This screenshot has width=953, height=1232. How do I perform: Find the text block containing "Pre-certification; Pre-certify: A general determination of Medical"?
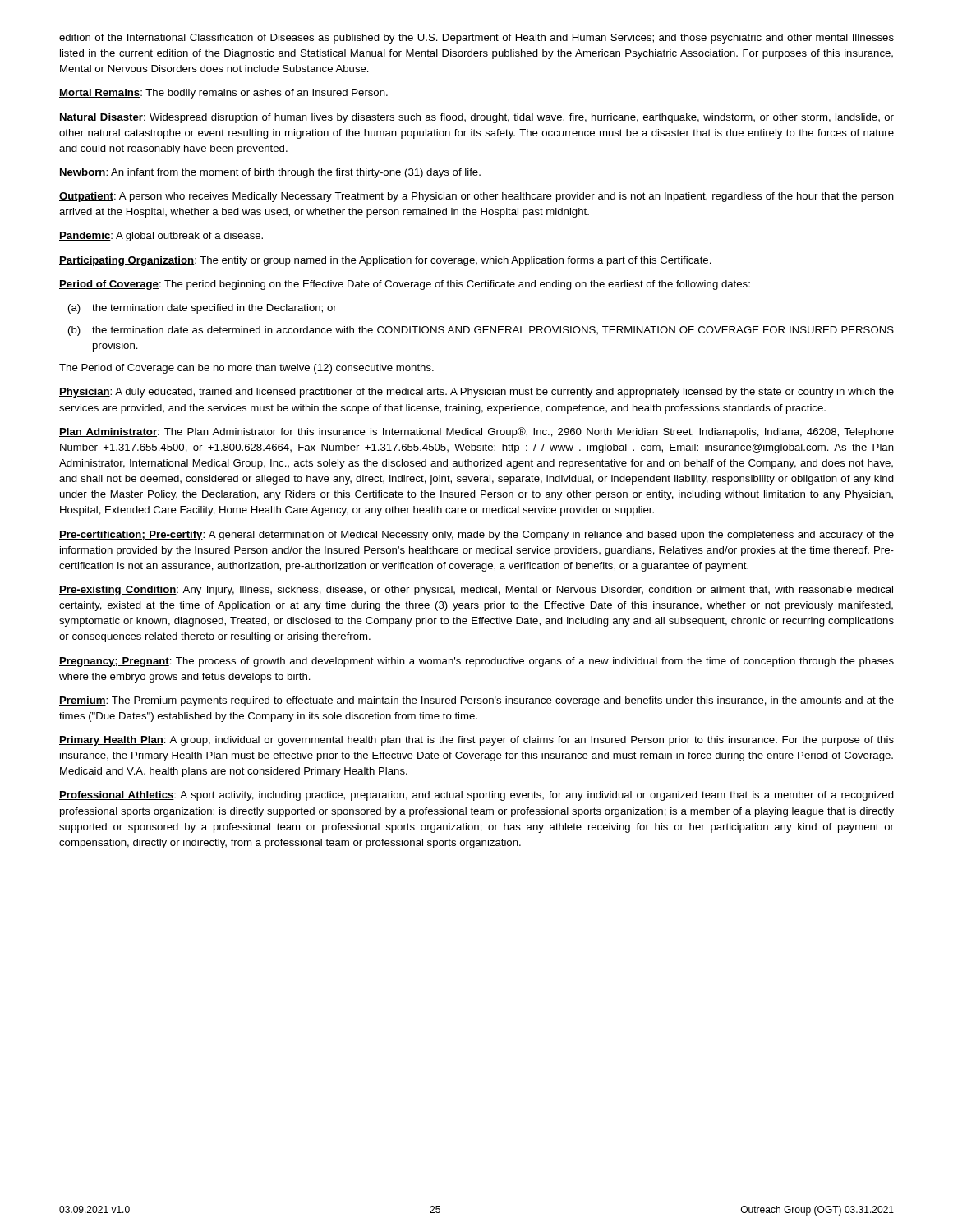tap(476, 550)
